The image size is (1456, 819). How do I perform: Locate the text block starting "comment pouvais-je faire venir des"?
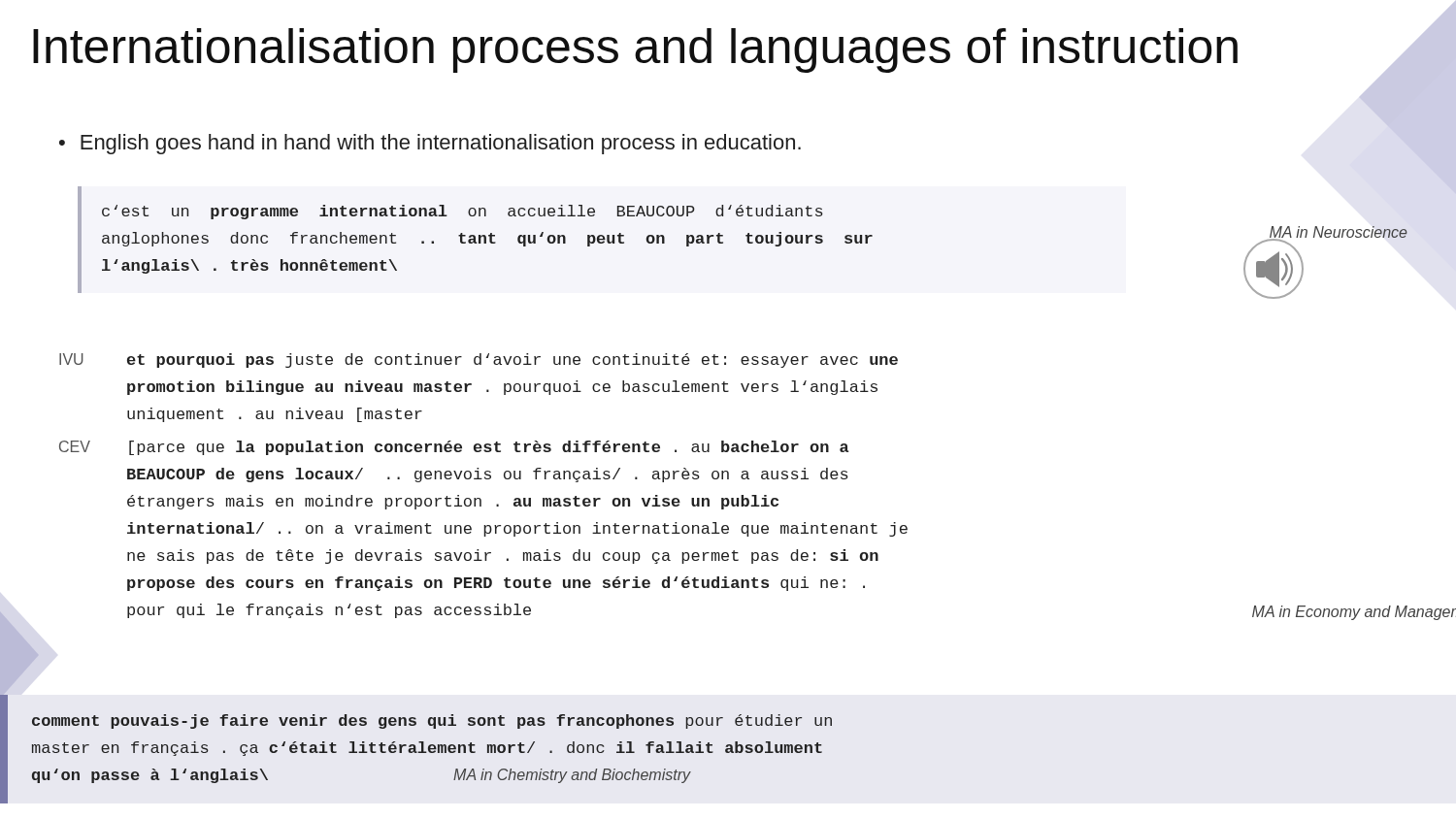point(432,749)
